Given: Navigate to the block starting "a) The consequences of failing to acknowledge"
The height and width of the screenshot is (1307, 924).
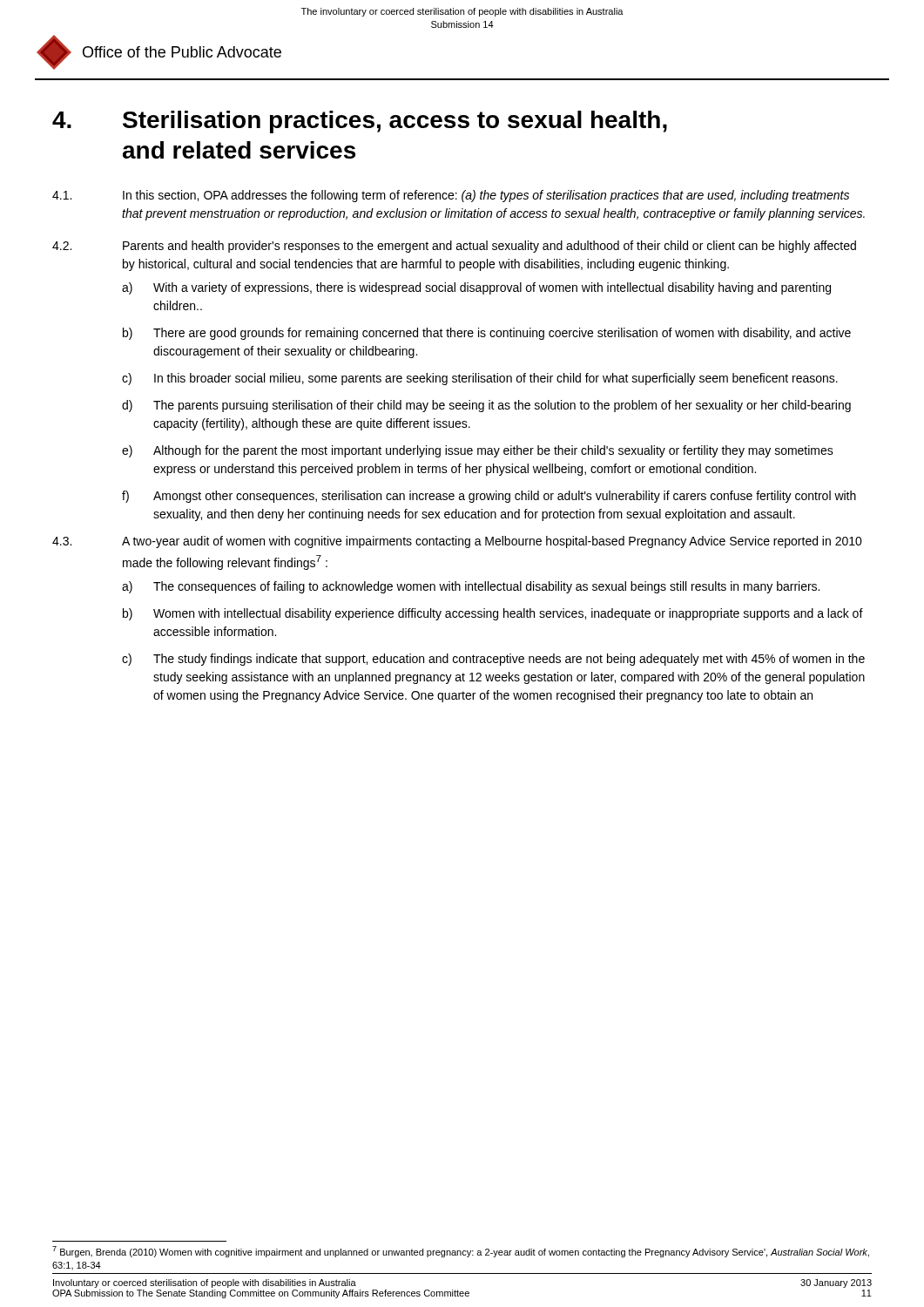Looking at the screenshot, I should point(497,587).
